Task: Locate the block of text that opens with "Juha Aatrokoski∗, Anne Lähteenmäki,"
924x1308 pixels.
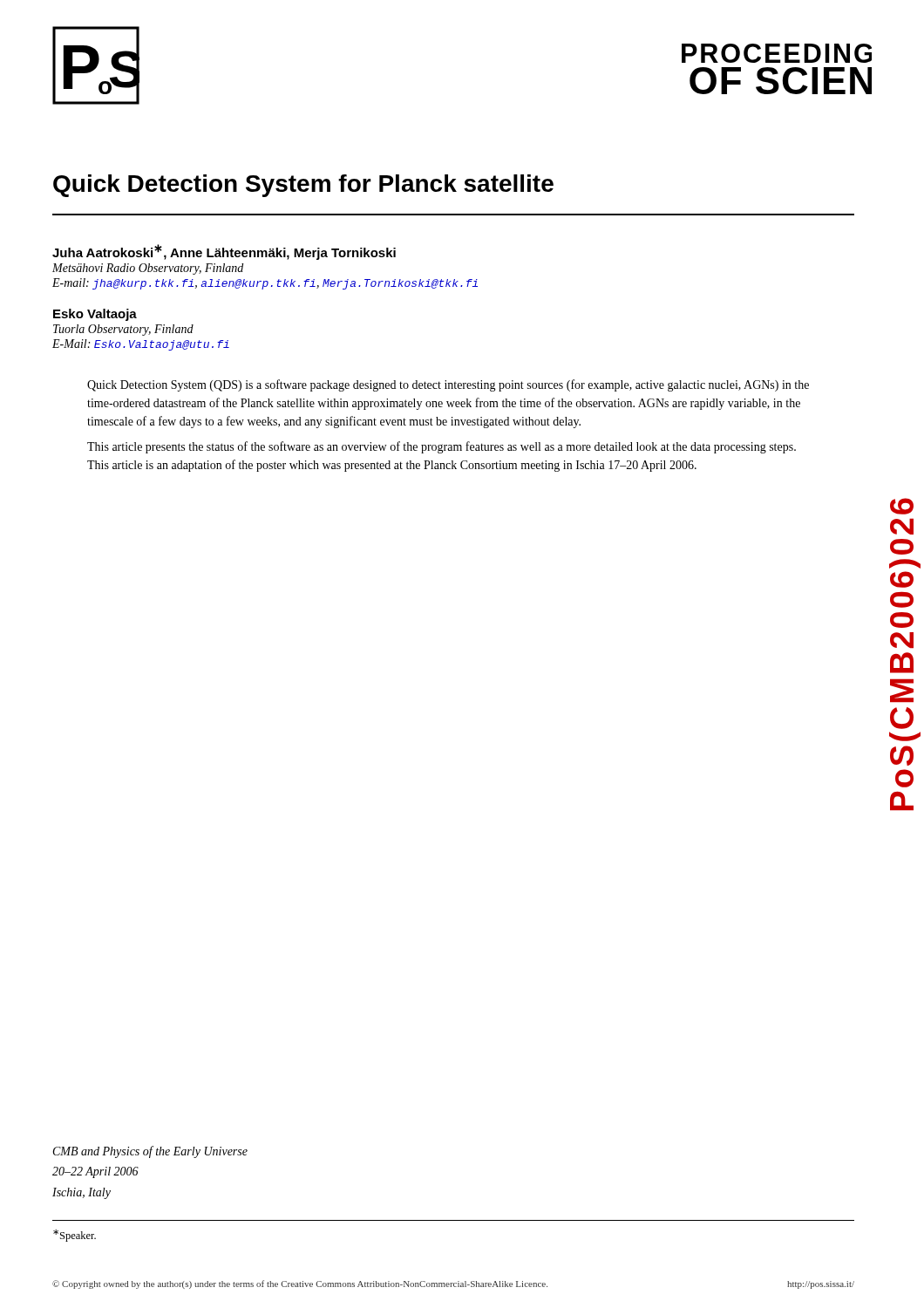Action: [x=224, y=252]
